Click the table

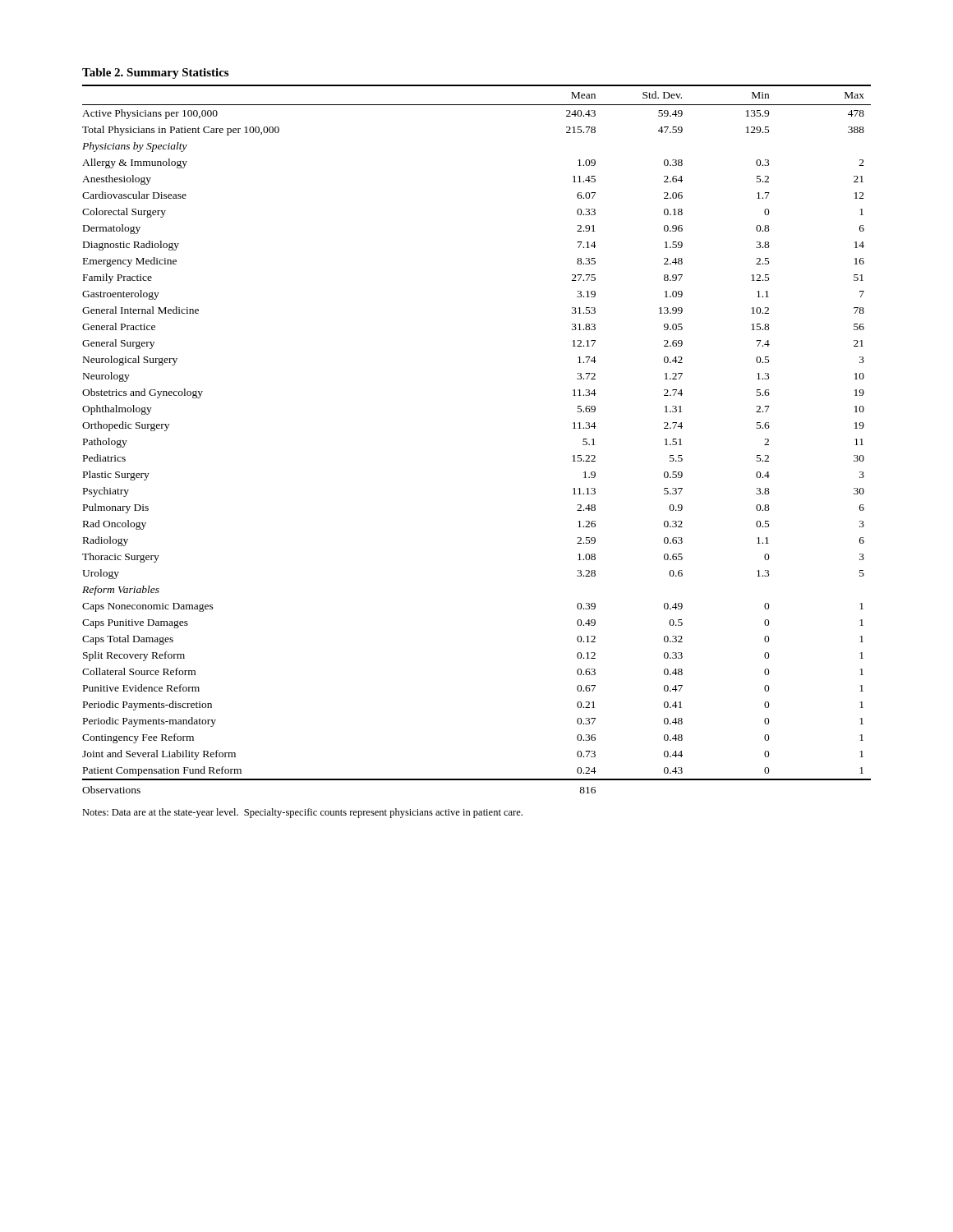pyautogui.click(x=476, y=441)
